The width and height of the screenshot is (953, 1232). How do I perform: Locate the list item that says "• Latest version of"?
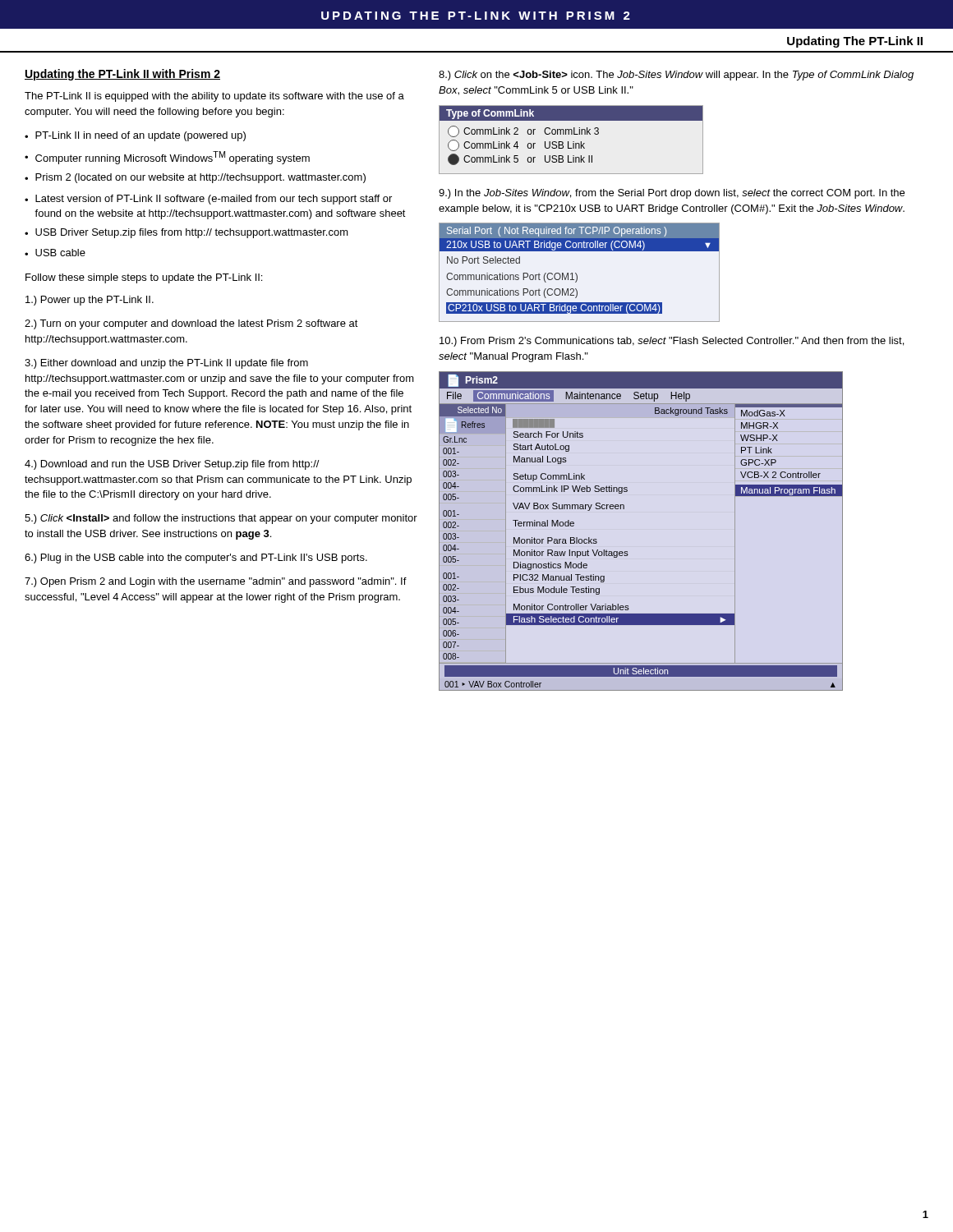pyautogui.click(x=222, y=206)
